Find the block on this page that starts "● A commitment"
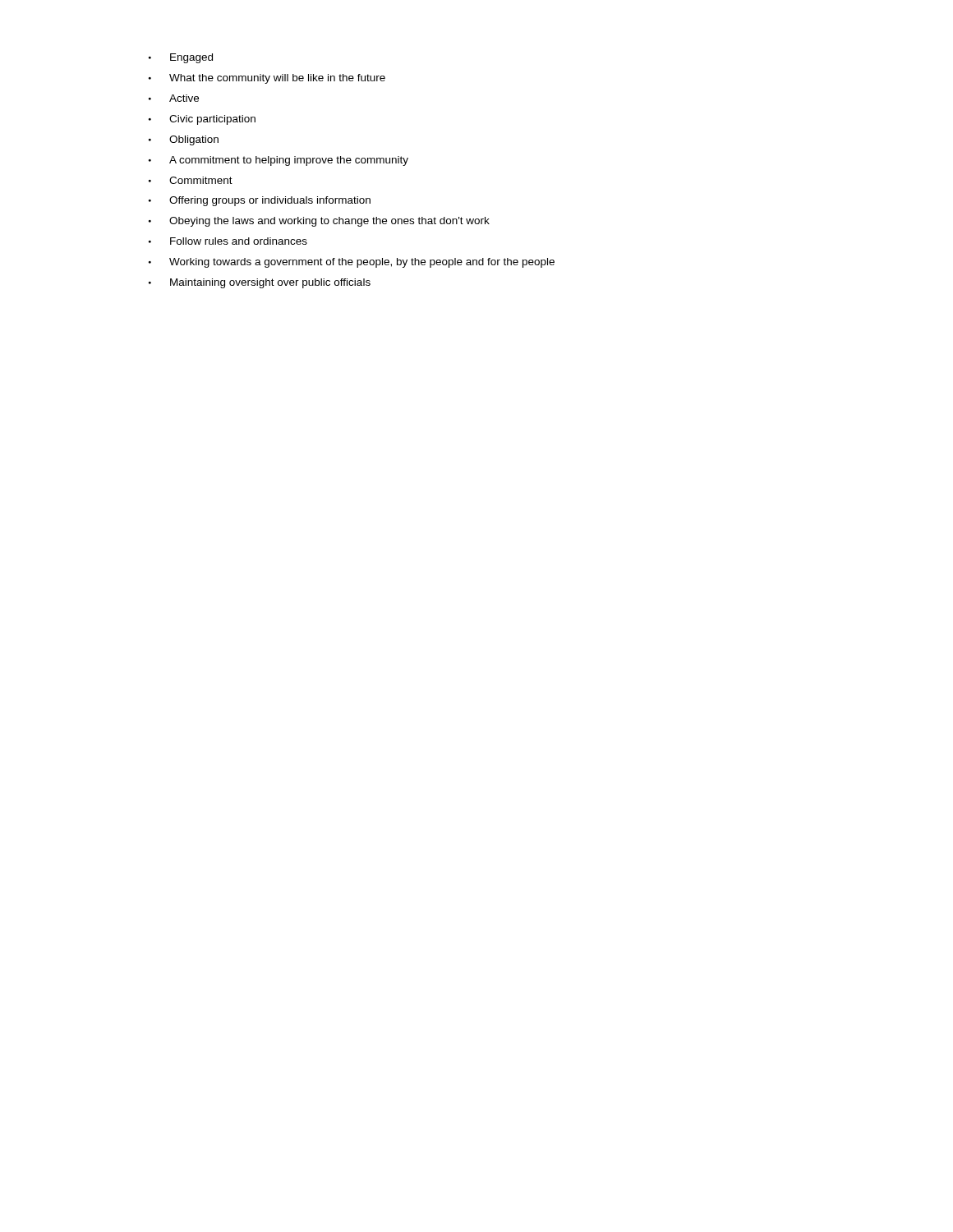Viewport: 953px width, 1232px height. [x=278, y=160]
